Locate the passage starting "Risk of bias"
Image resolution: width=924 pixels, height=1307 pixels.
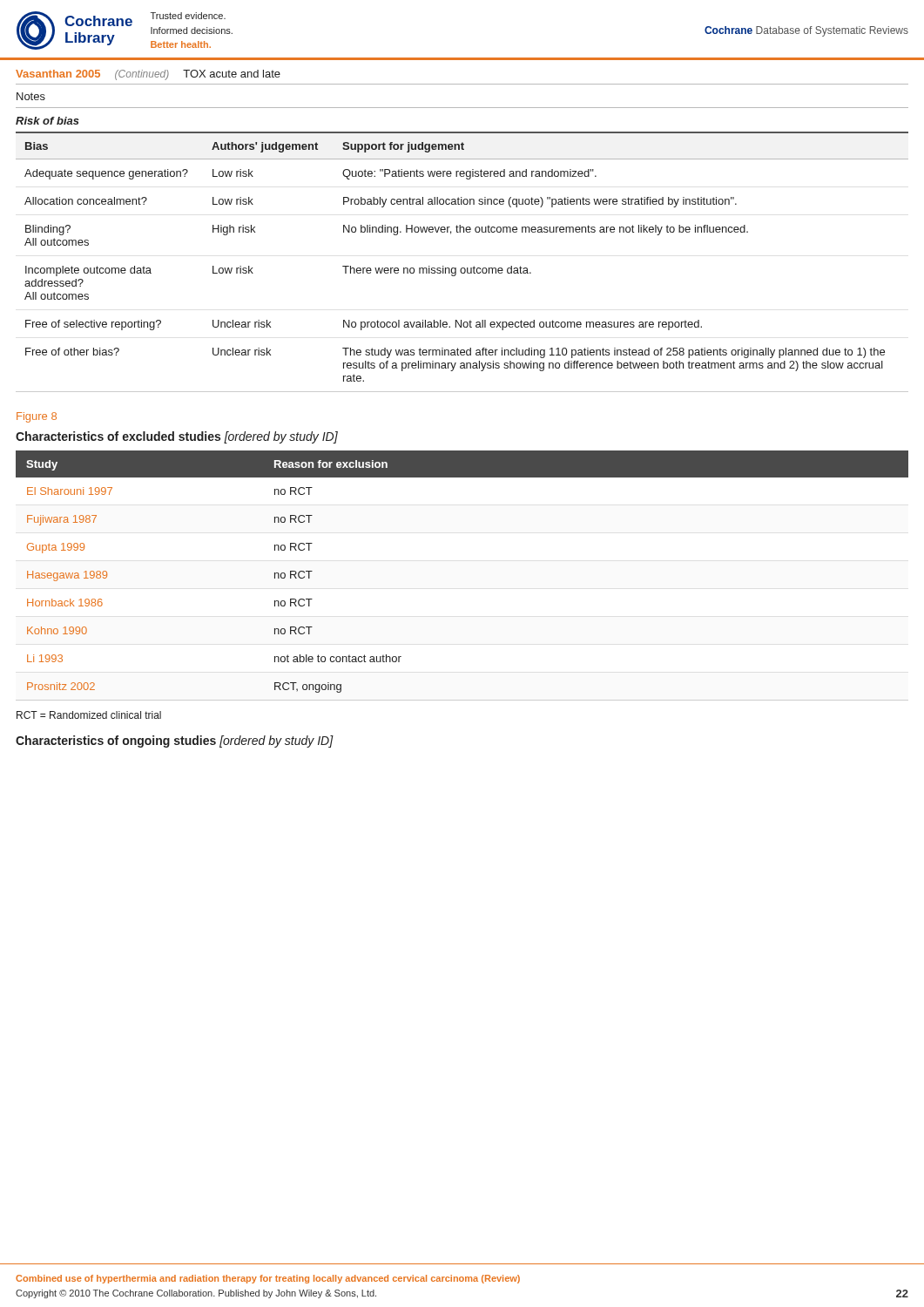(x=47, y=120)
